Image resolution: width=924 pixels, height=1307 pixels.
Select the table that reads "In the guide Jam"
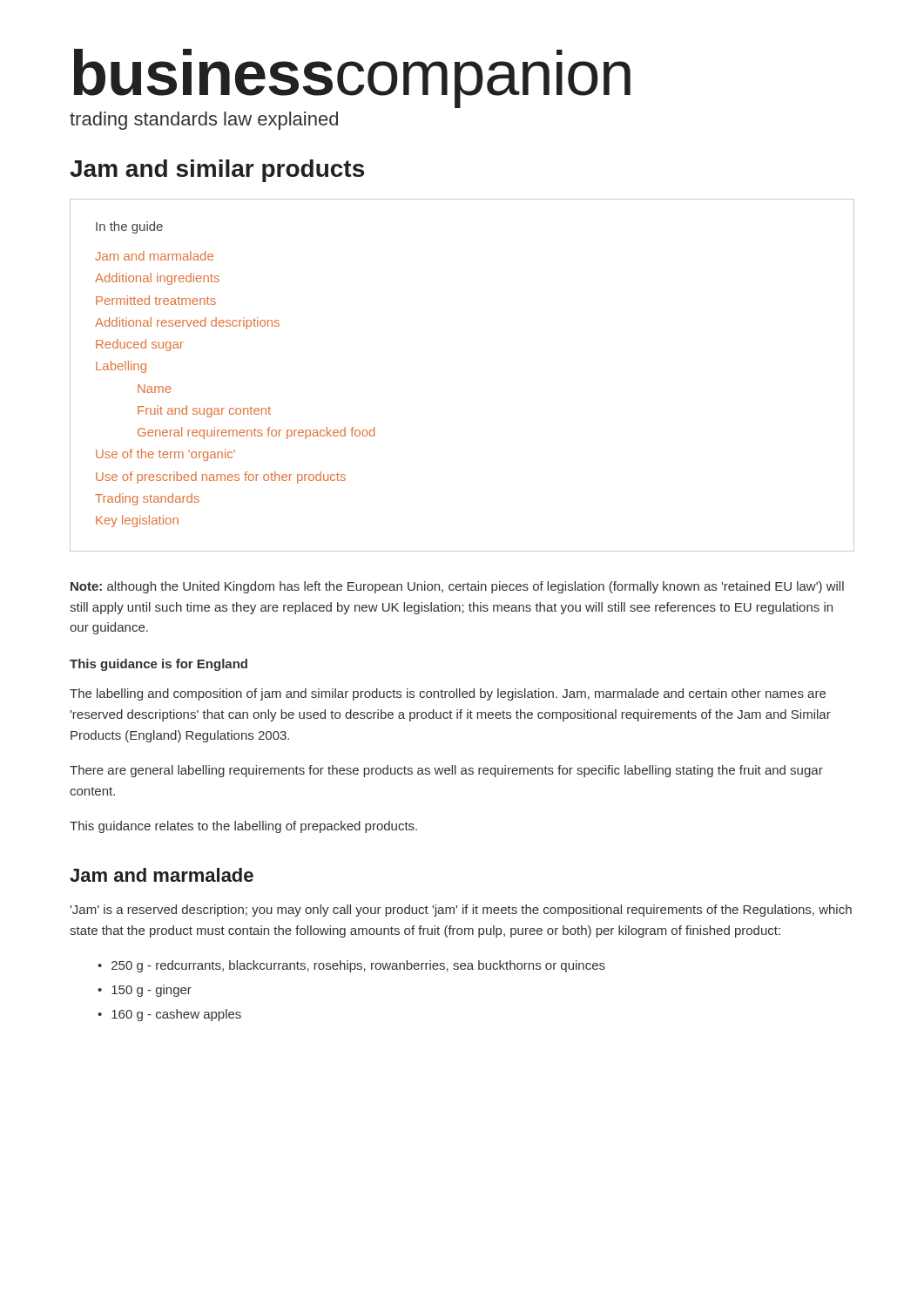pos(462,375)
